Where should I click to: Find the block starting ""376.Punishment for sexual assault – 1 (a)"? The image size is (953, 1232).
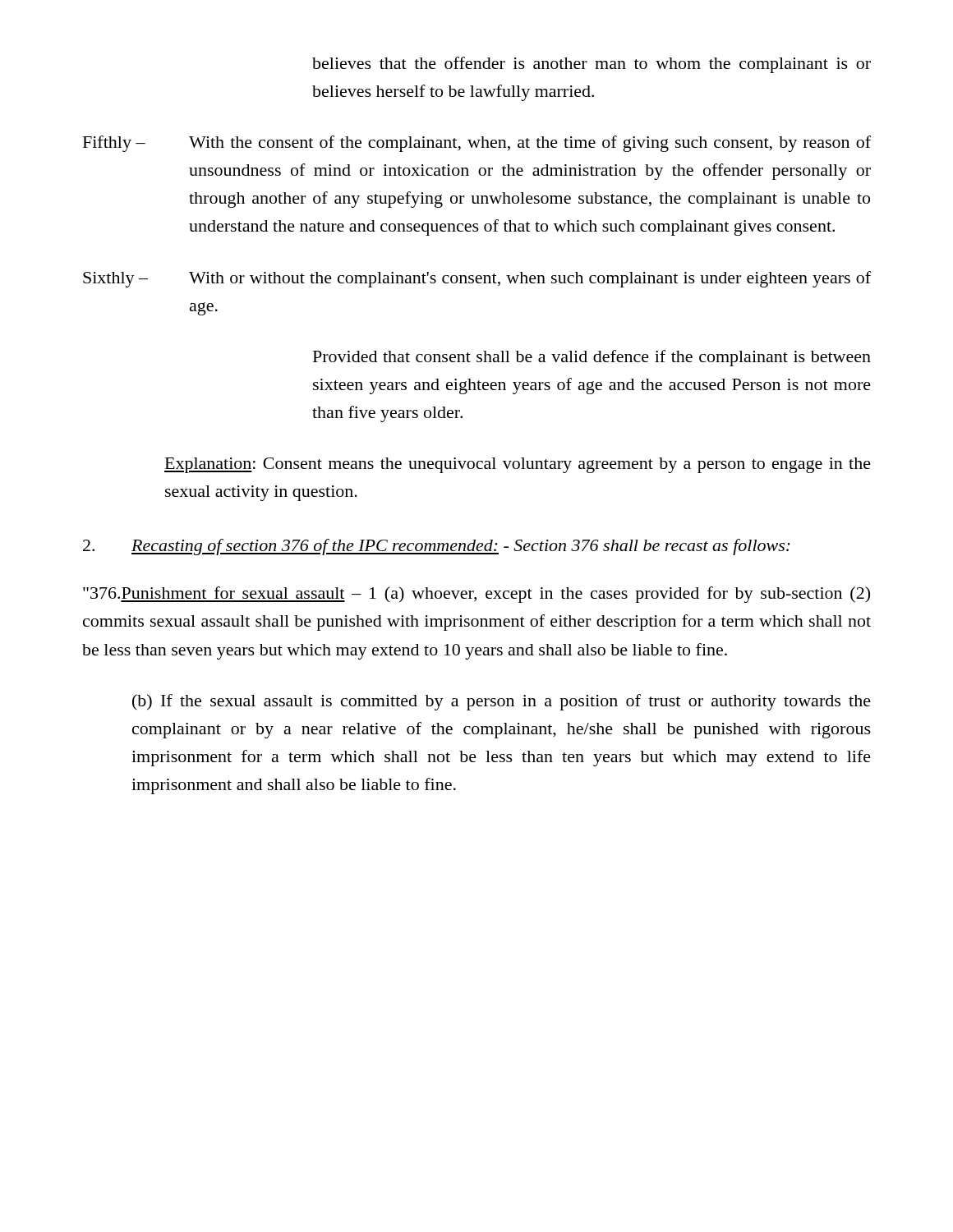coord(476,621)
